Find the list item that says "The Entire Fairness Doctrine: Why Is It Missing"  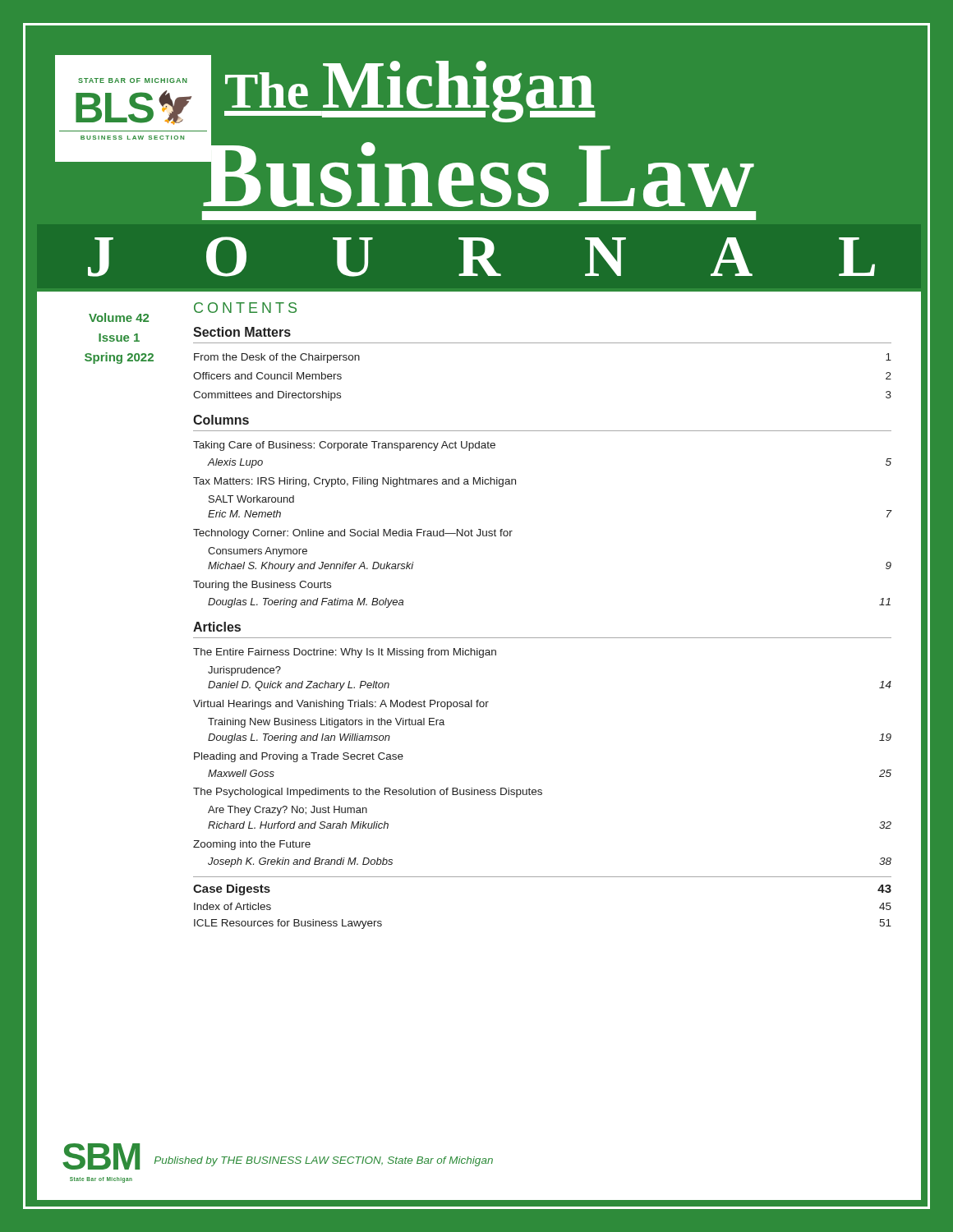345,653
